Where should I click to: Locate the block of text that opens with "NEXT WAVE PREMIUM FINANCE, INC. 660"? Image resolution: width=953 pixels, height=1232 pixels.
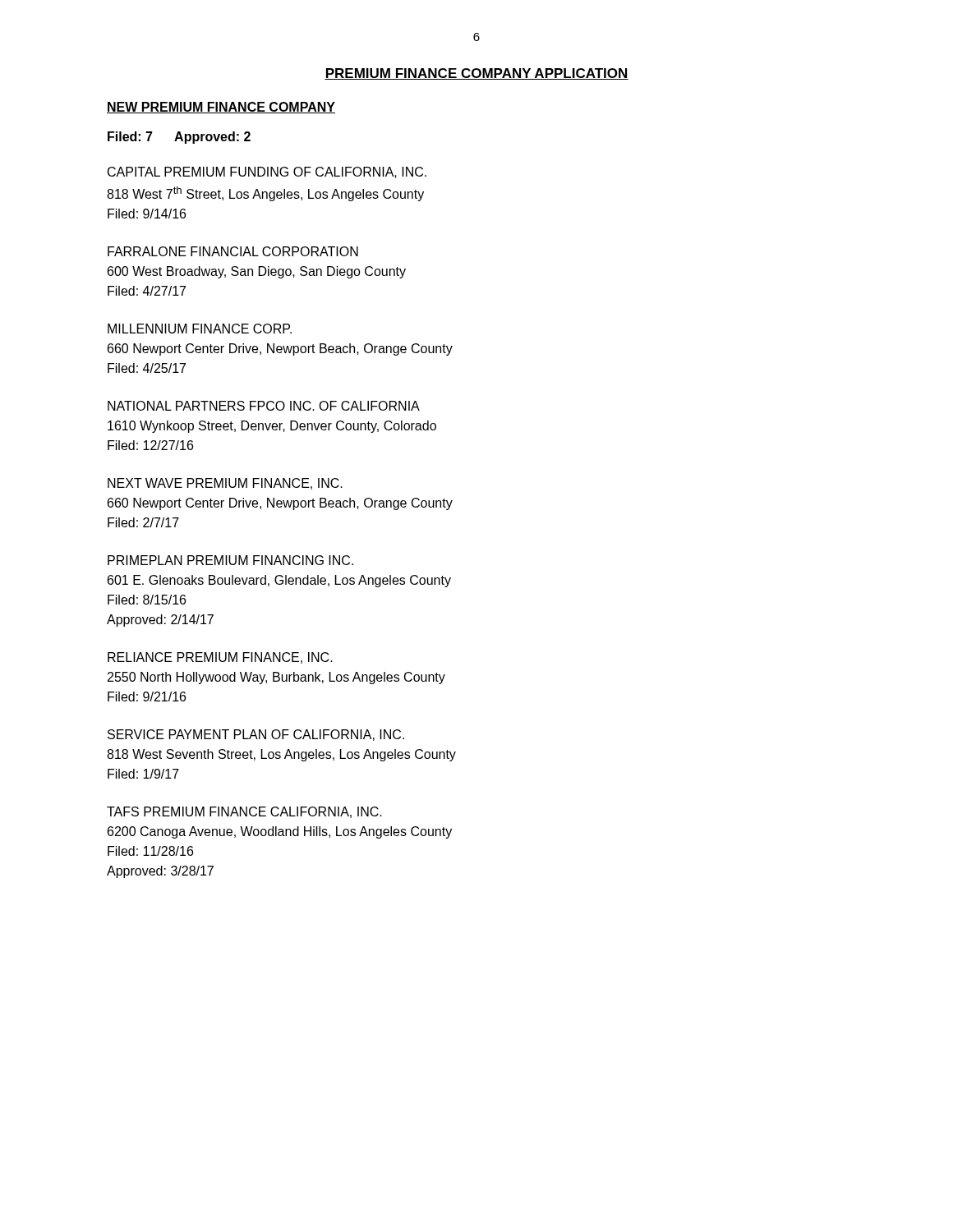point(280,503)
